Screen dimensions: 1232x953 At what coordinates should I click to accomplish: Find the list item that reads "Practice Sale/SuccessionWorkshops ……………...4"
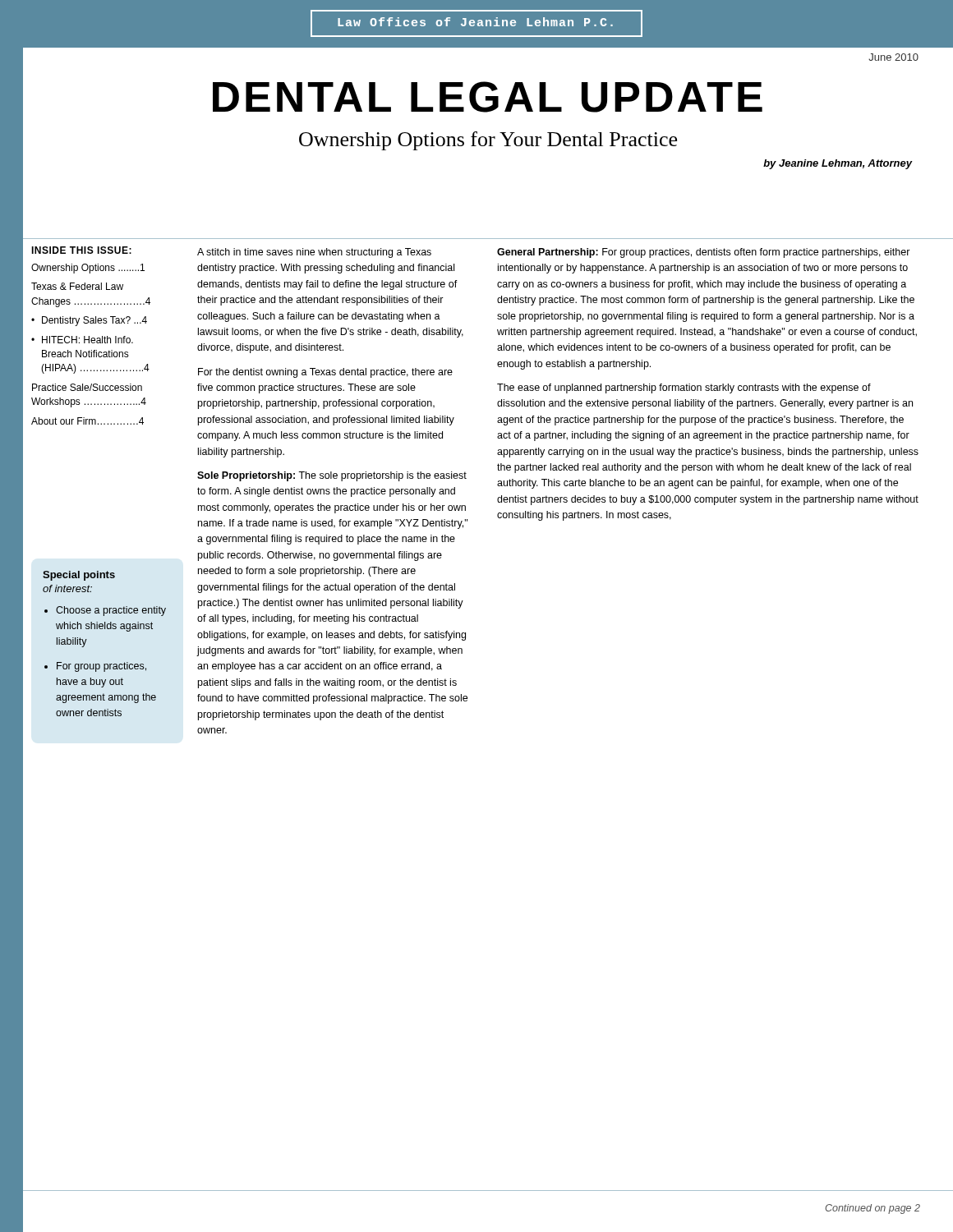(x=89, y=395)
